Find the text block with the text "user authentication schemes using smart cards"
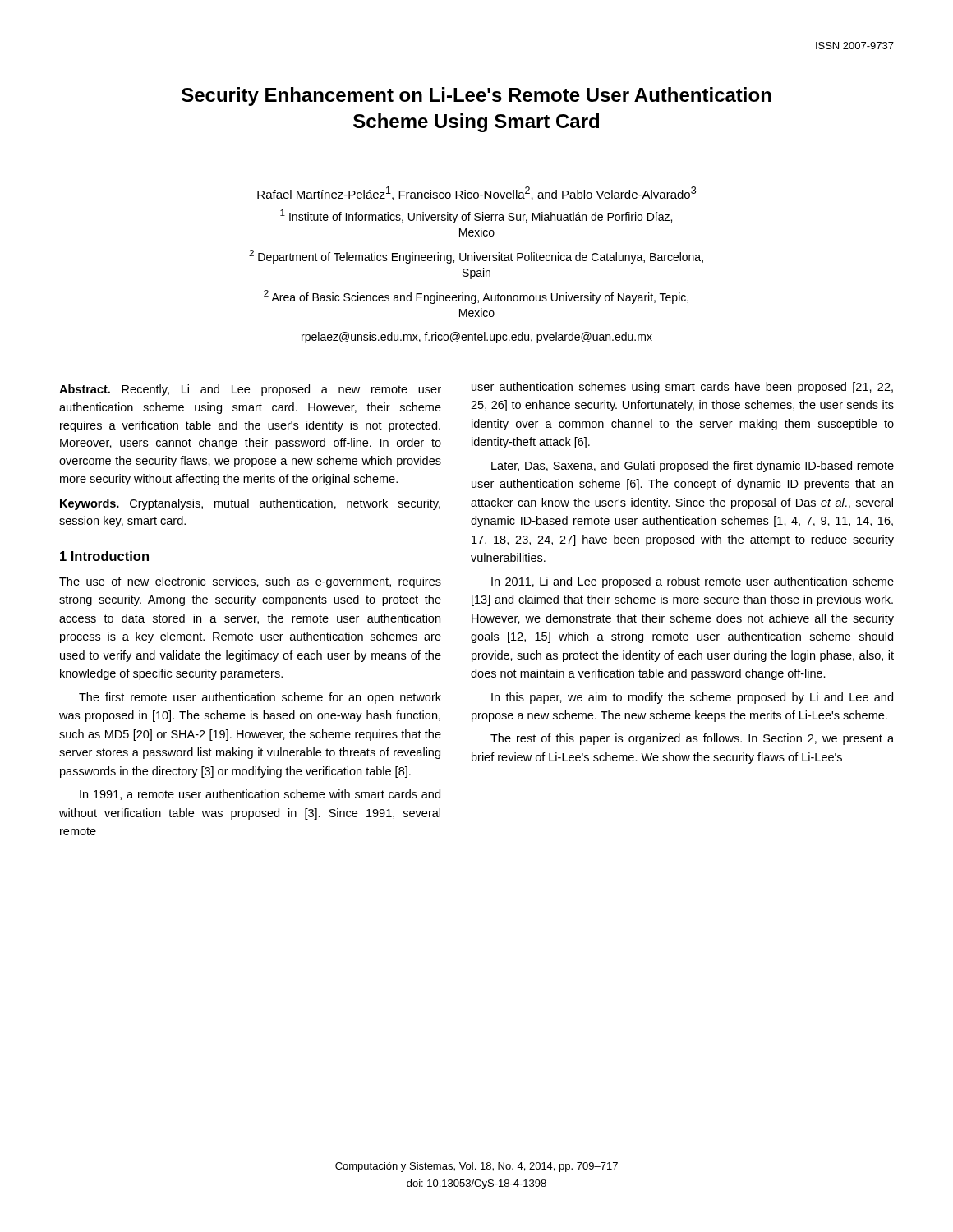Image resolution: width=953 pixels, height=1232 pixels. (x=682, y=572)
